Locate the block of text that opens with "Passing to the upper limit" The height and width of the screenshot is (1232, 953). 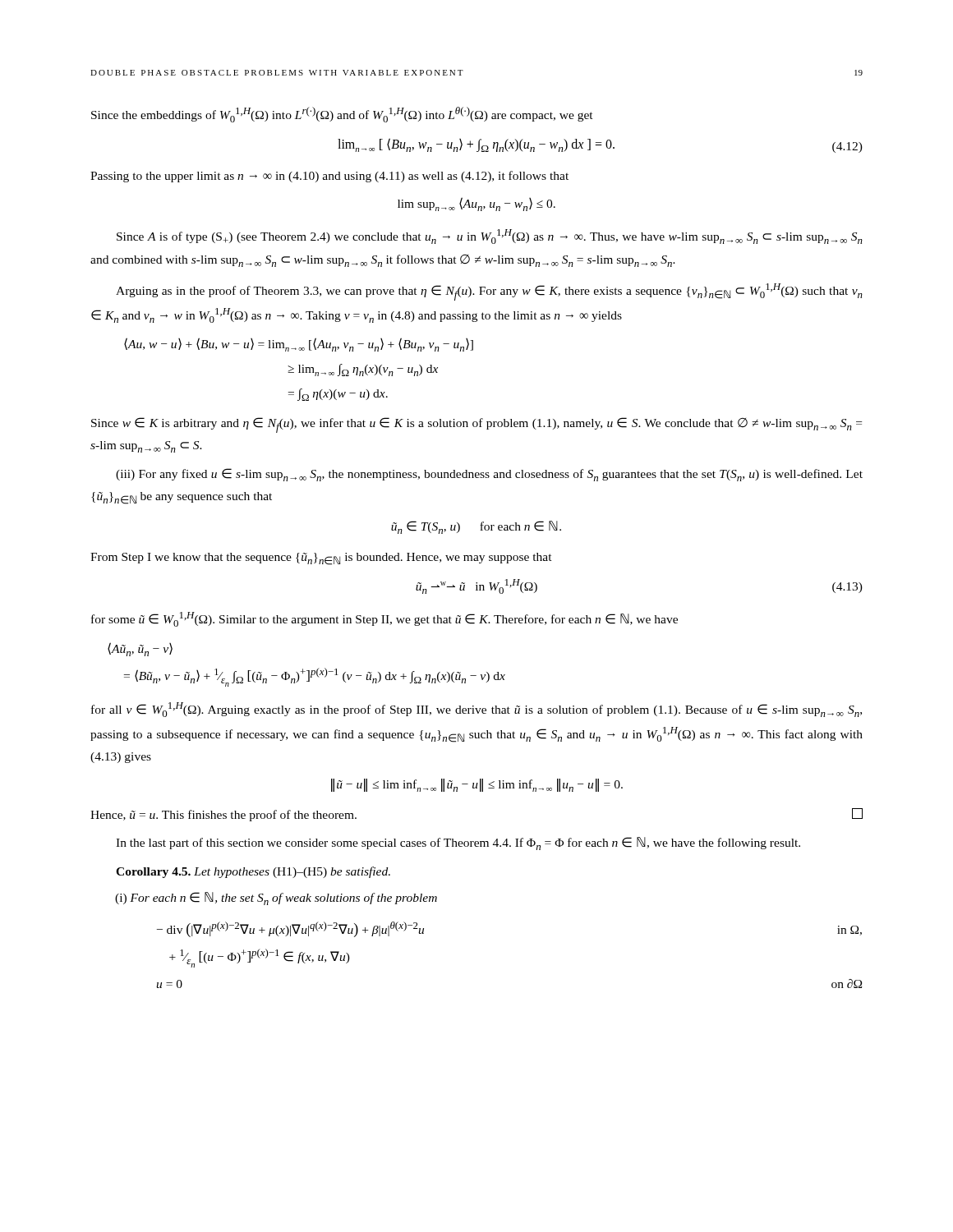(329, 175)
